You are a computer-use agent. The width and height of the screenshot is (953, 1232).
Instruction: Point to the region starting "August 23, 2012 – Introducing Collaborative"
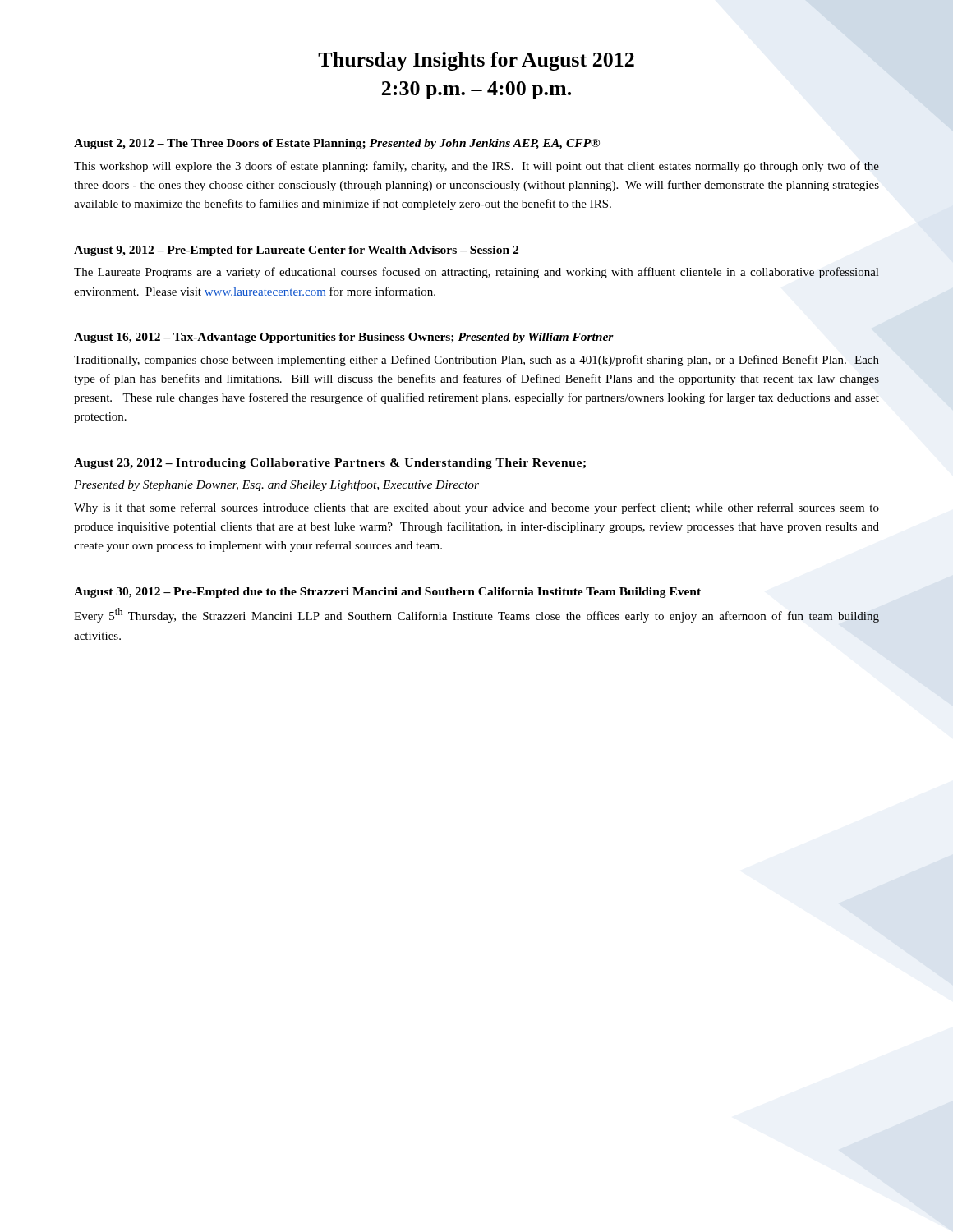[331, 462]
